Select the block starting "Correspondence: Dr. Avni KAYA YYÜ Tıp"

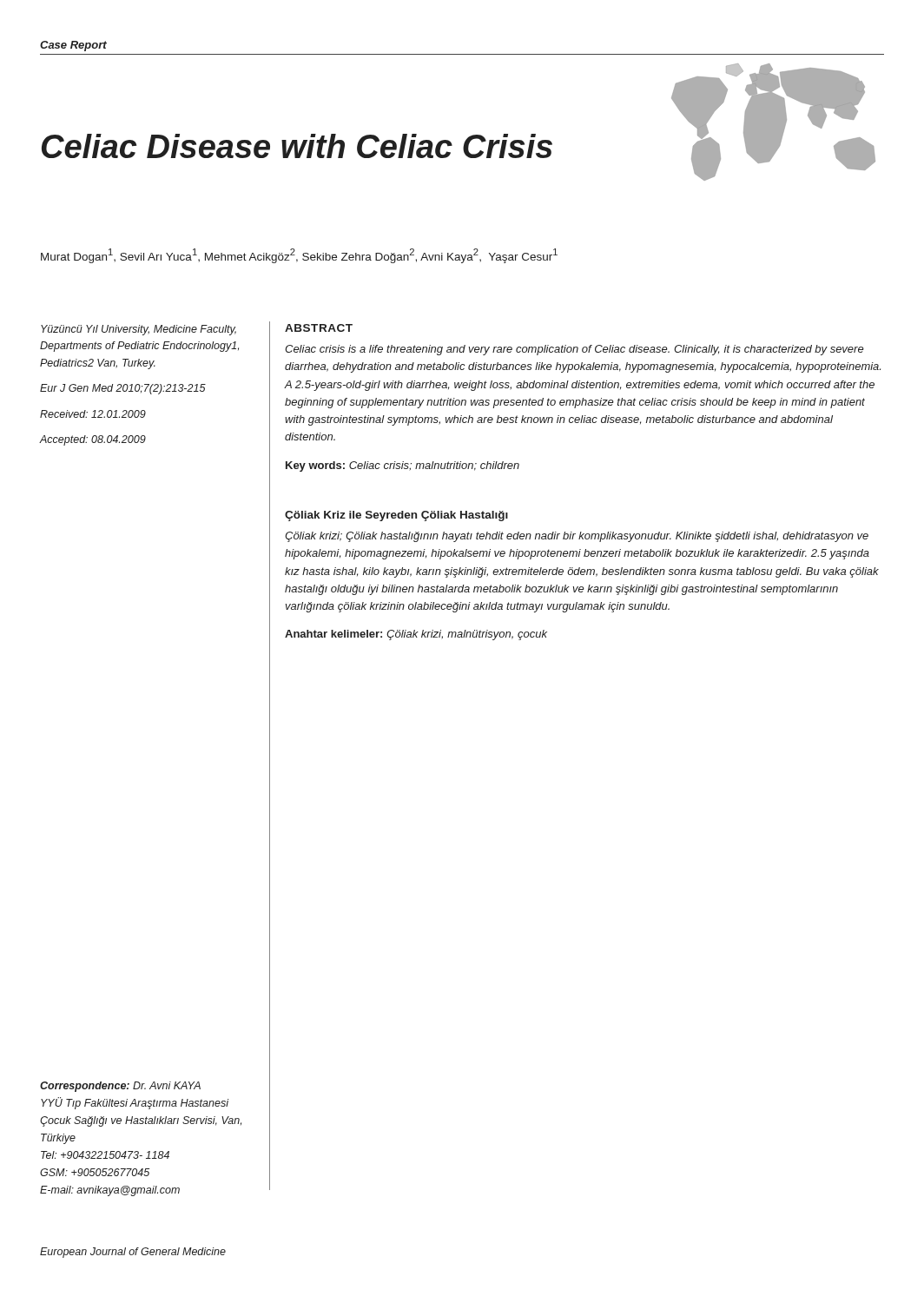[120, 1087]
